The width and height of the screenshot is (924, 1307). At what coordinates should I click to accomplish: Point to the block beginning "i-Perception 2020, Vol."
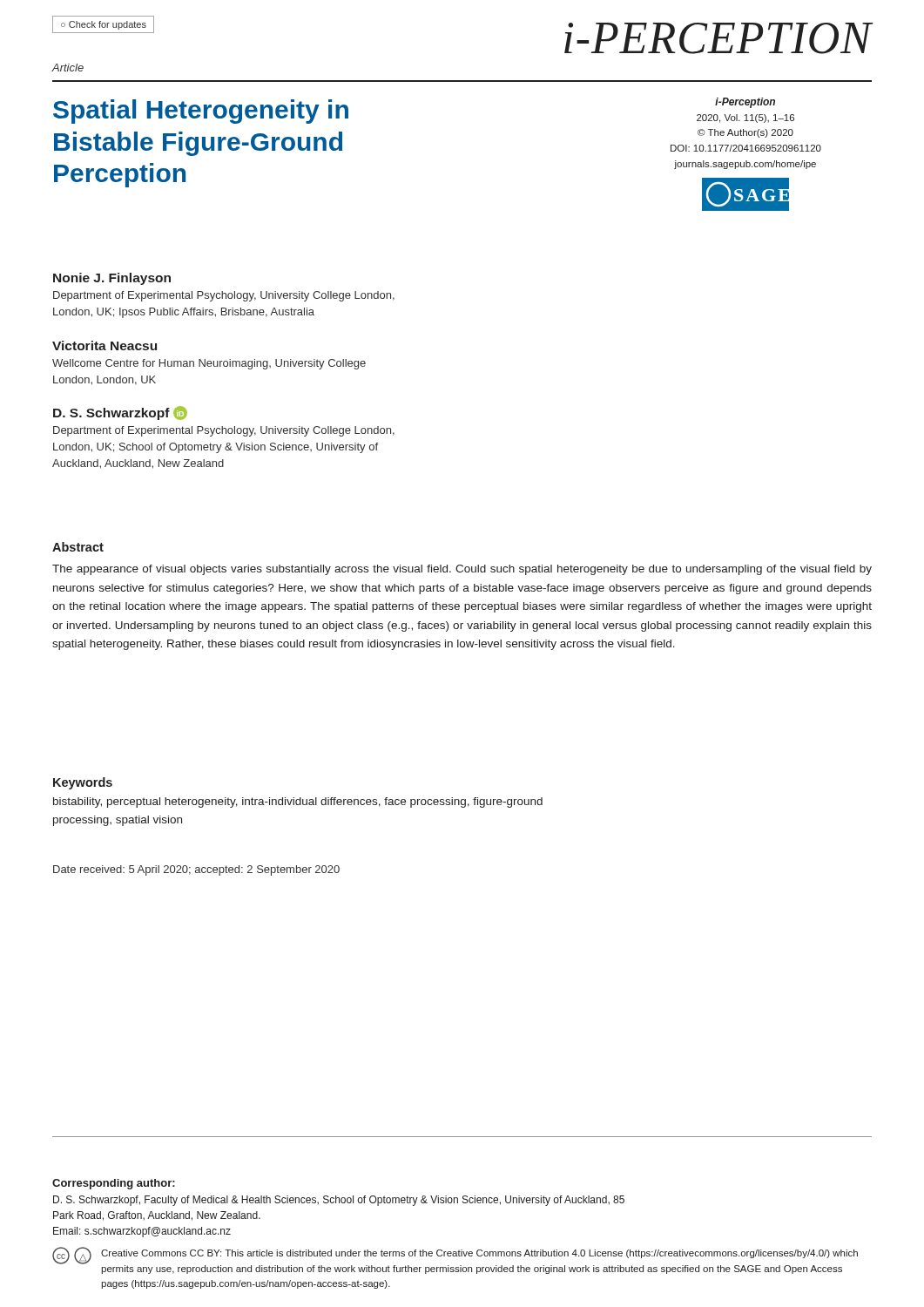click(x=745, y=152)
